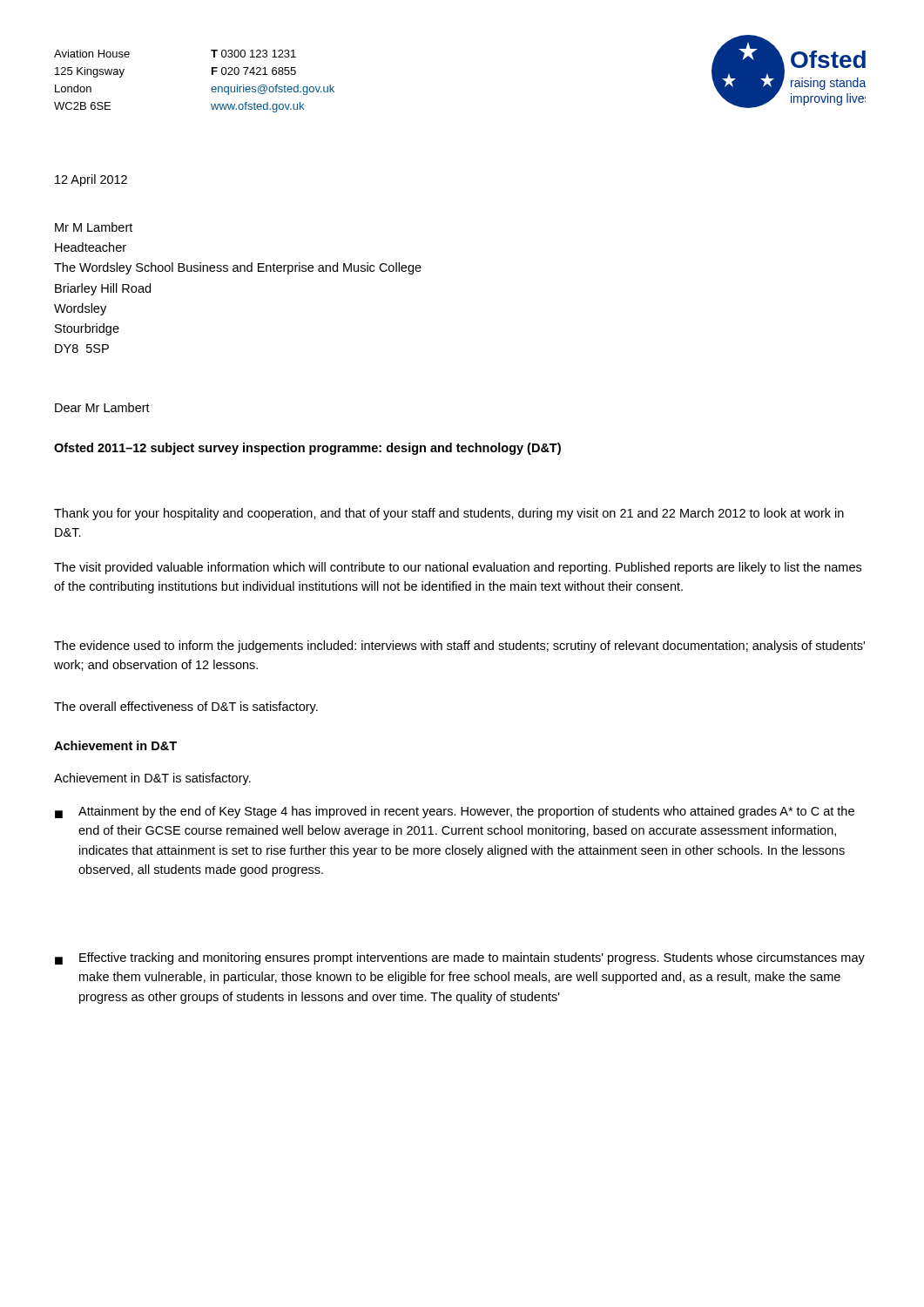Point to the region starting "Mr M Lambert Headteacher The Wordsley"
This screenshot has height=1307, width=924.
[94, 227]
